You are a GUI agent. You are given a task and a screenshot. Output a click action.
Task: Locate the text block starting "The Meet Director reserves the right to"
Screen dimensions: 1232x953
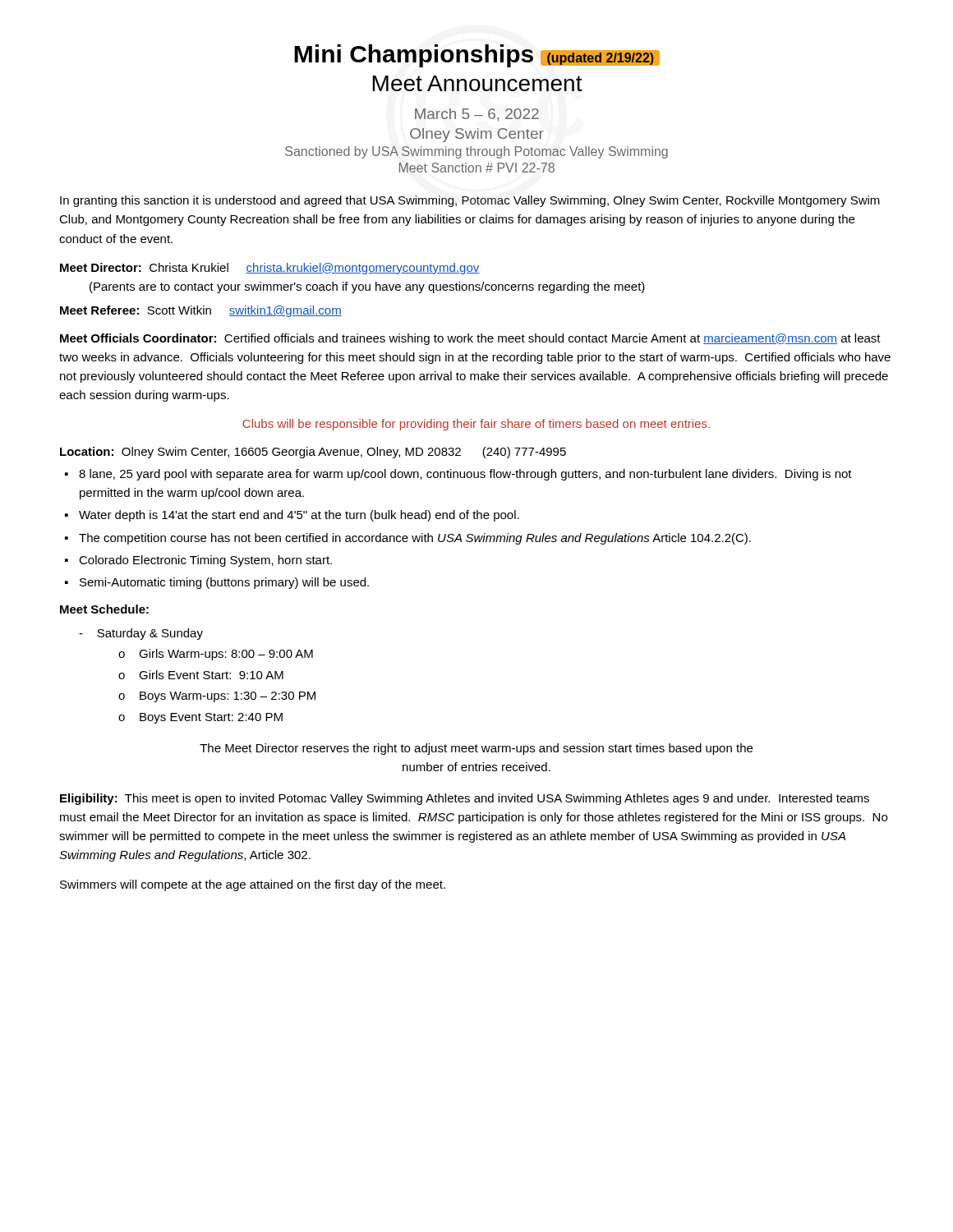[x=476, y=757]
